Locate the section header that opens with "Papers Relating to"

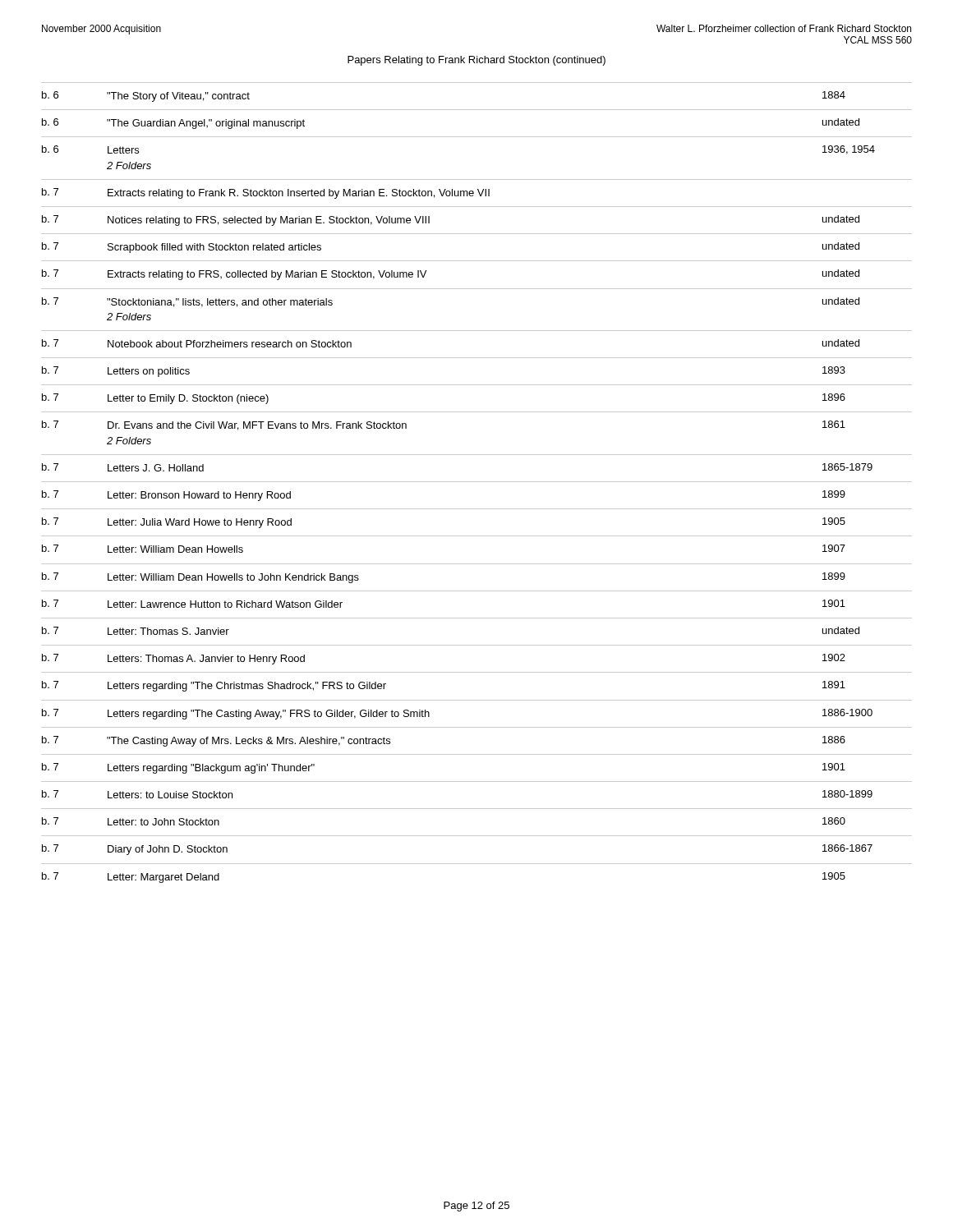point(476,60)
